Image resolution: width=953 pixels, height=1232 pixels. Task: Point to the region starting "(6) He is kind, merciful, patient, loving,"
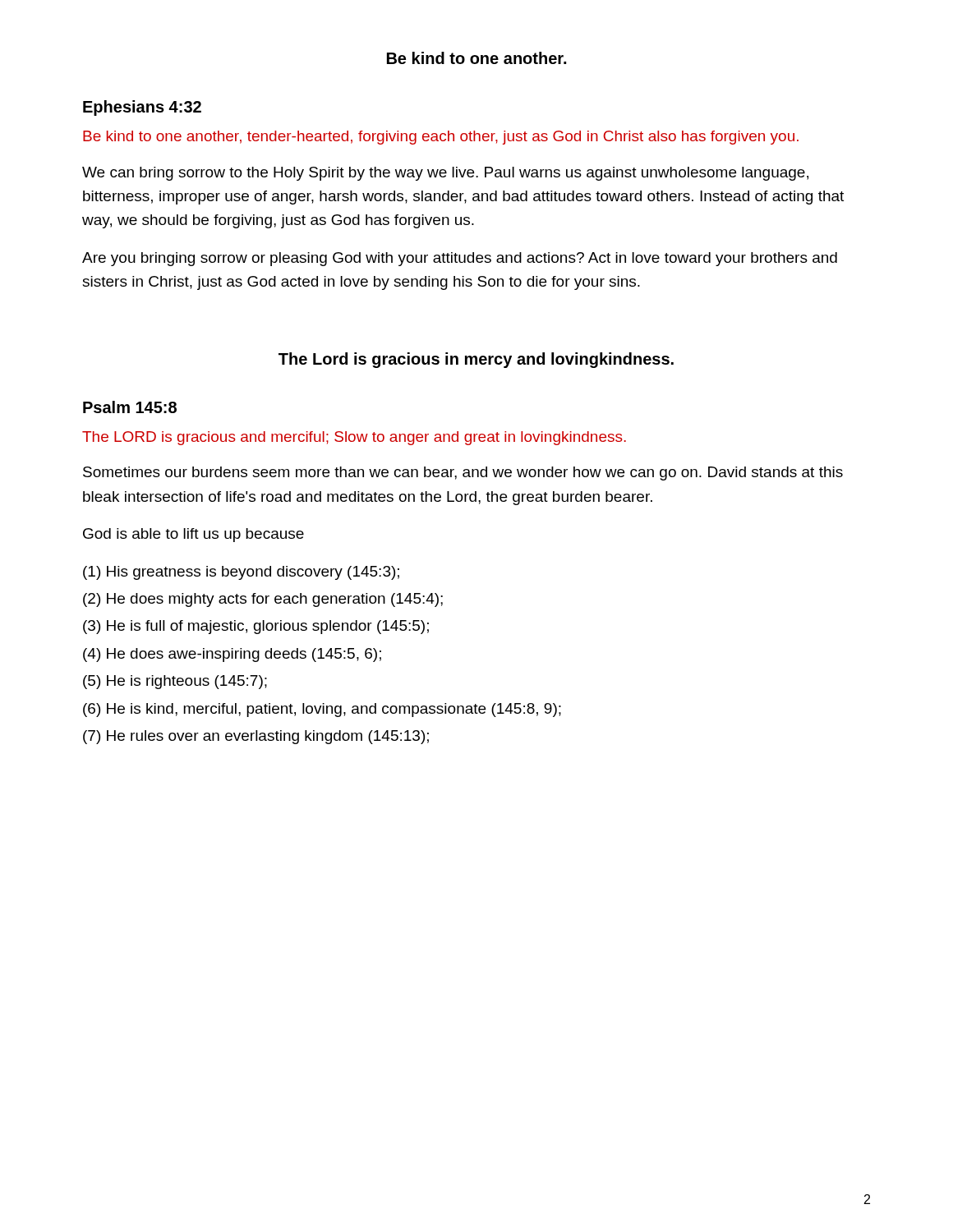click(x=322, y=708)
